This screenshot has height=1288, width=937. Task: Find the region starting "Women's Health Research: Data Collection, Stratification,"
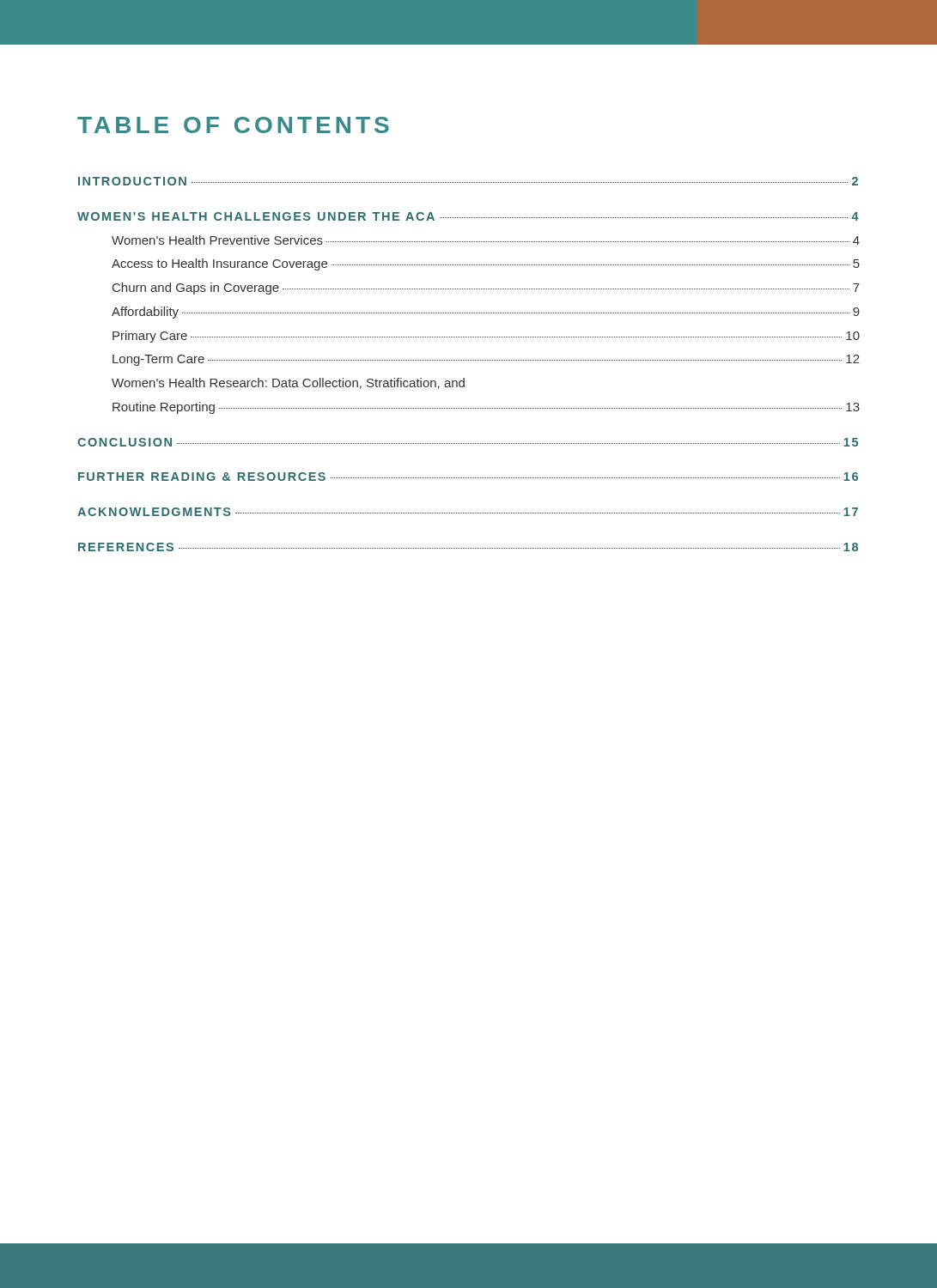288,383
